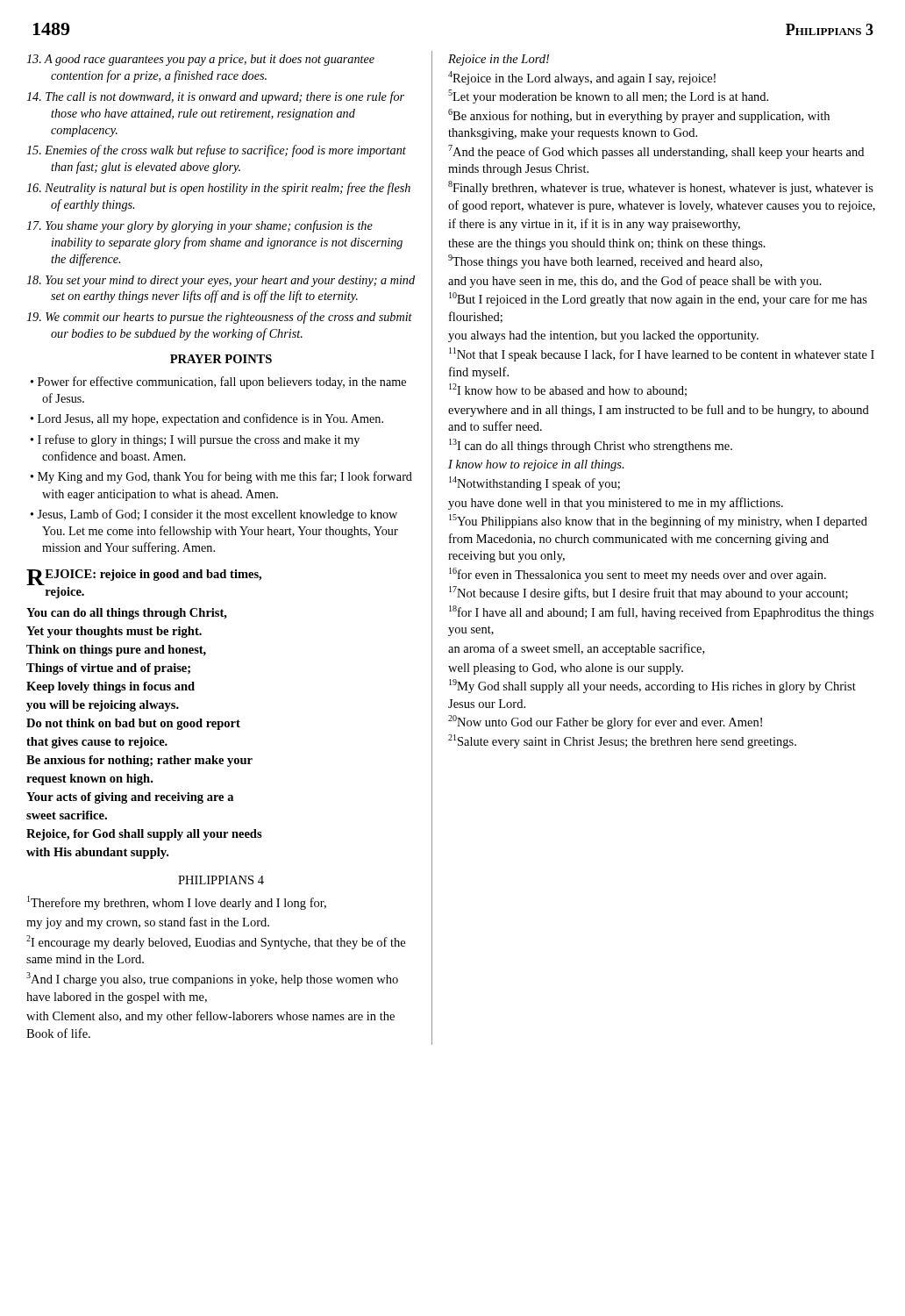Click the passage that begins "19. We commit our hearts to"
905x1316 pixels.
coord(219,325)
